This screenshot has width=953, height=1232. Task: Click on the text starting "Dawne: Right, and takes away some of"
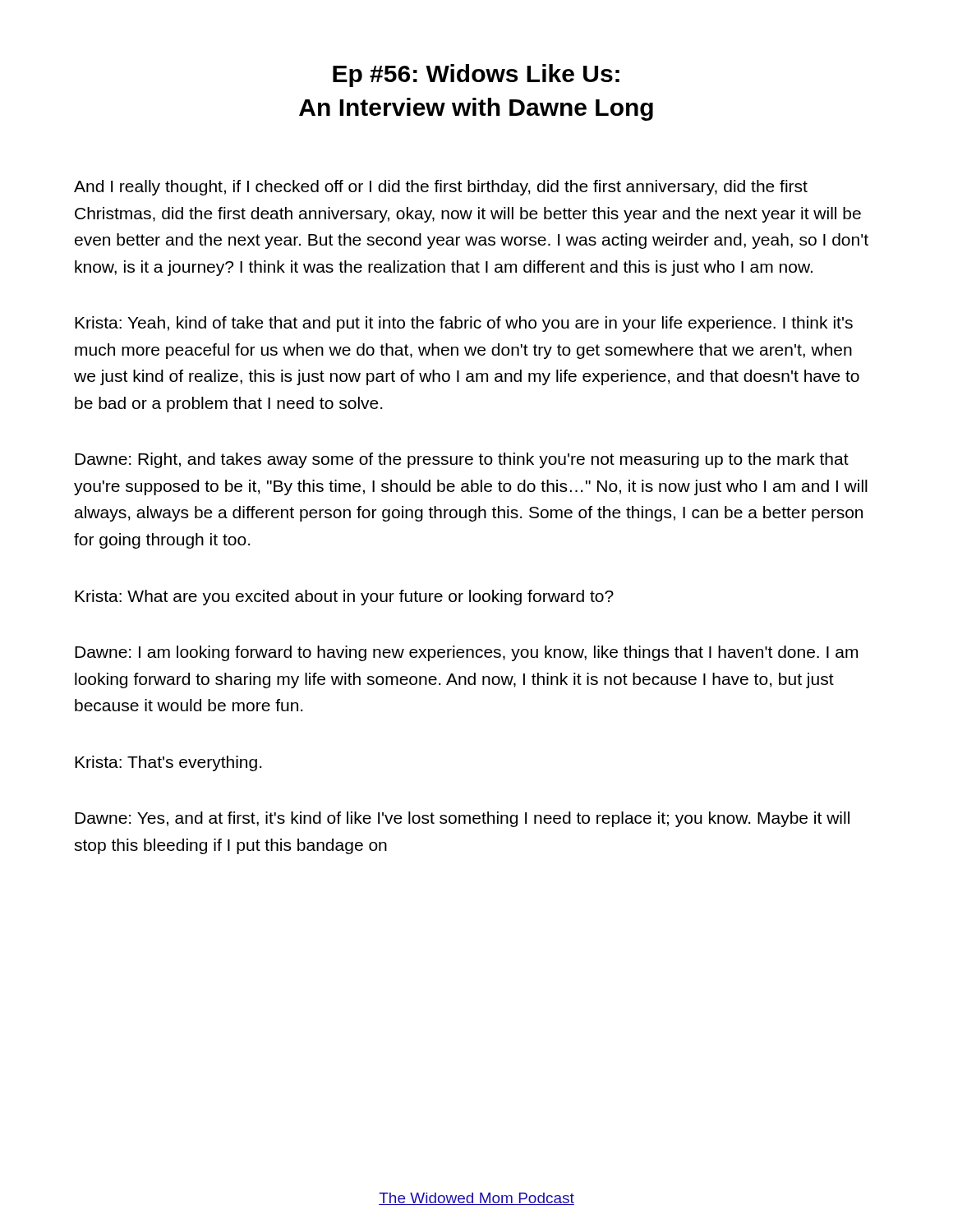471,499
